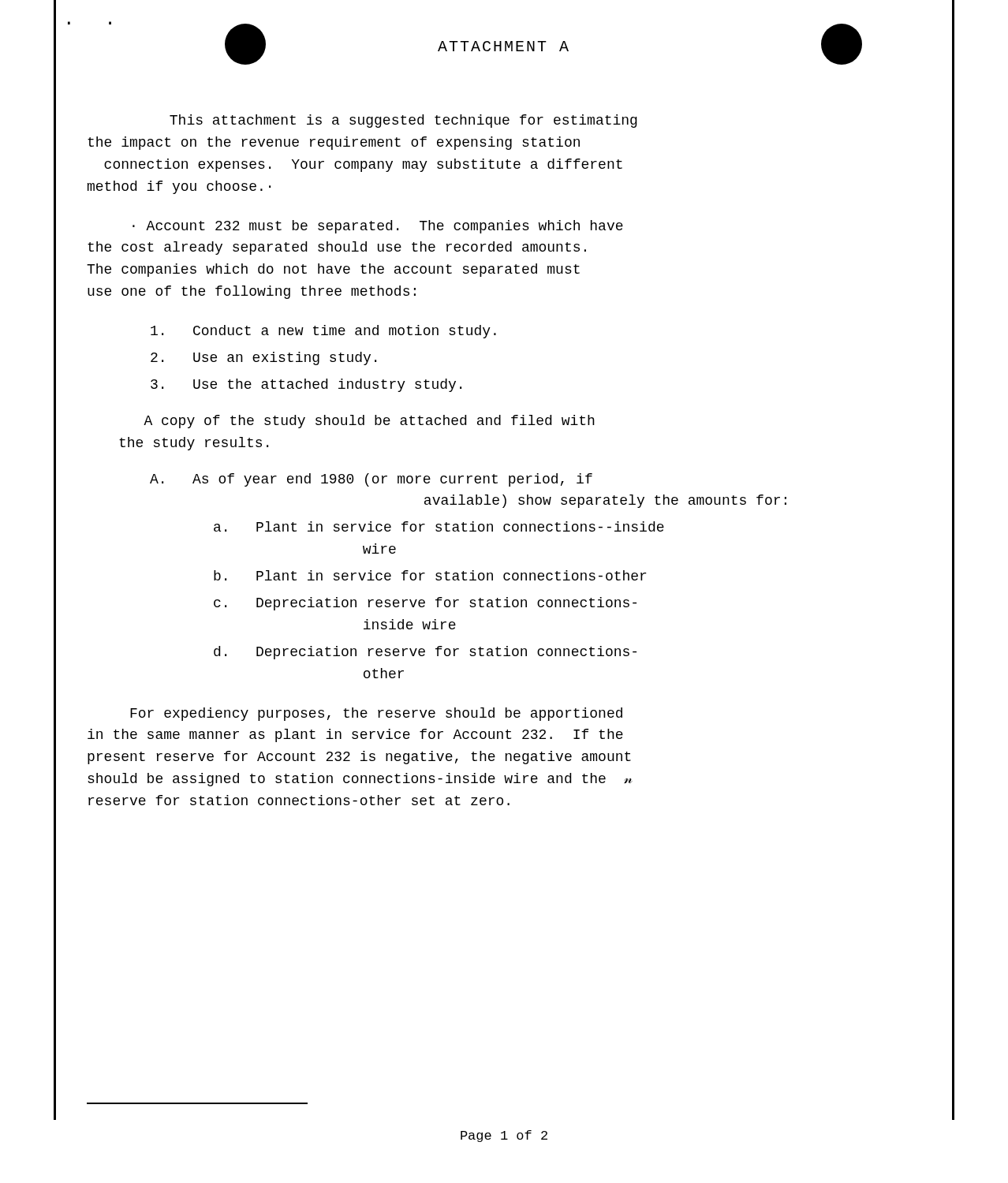This screenshot has width=1008, height=1183.
Task: Find the text block containing "For expediency purposes,"
Action: [x=359, y=757]
